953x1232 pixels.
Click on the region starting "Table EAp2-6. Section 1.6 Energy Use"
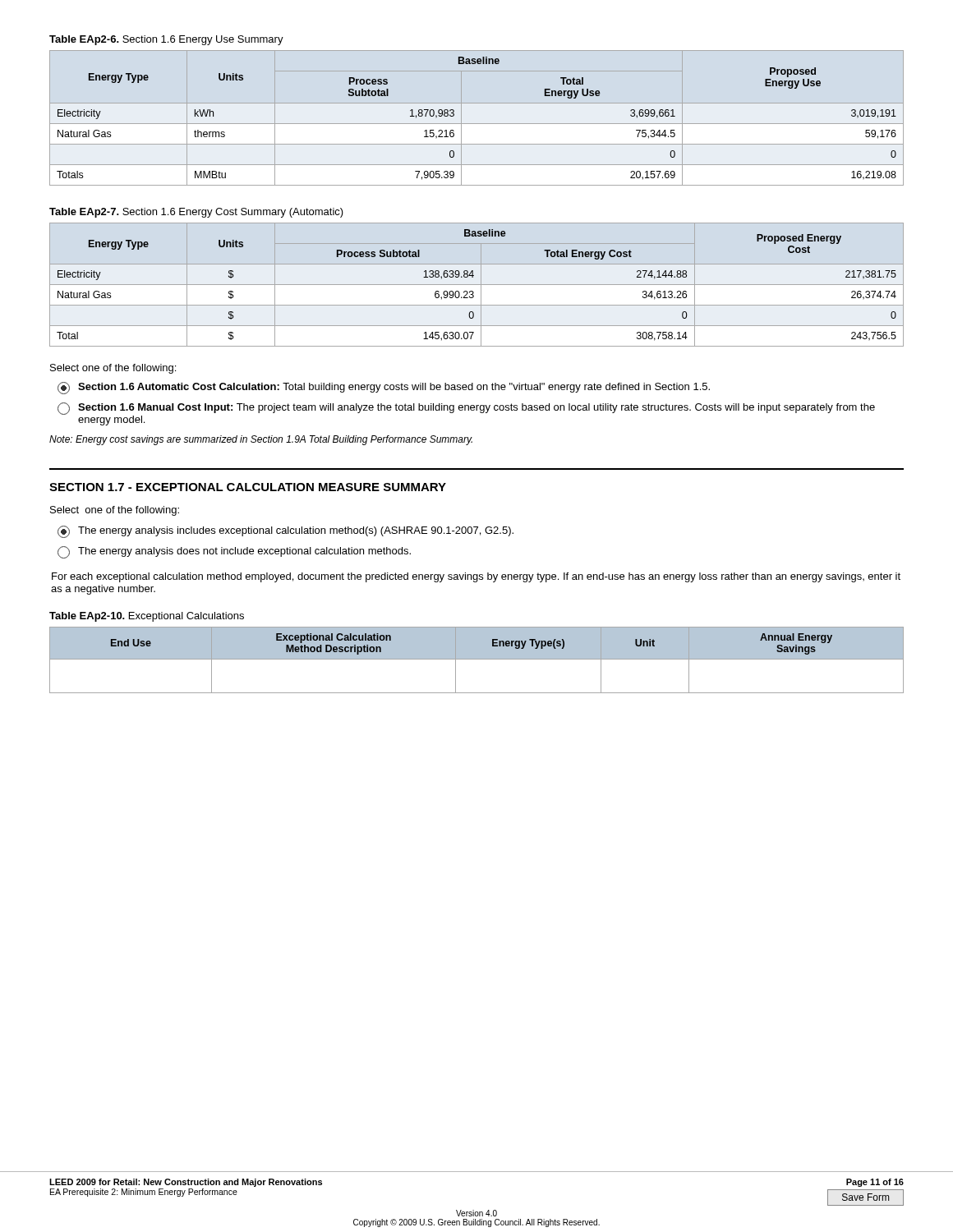pos(166,39)
